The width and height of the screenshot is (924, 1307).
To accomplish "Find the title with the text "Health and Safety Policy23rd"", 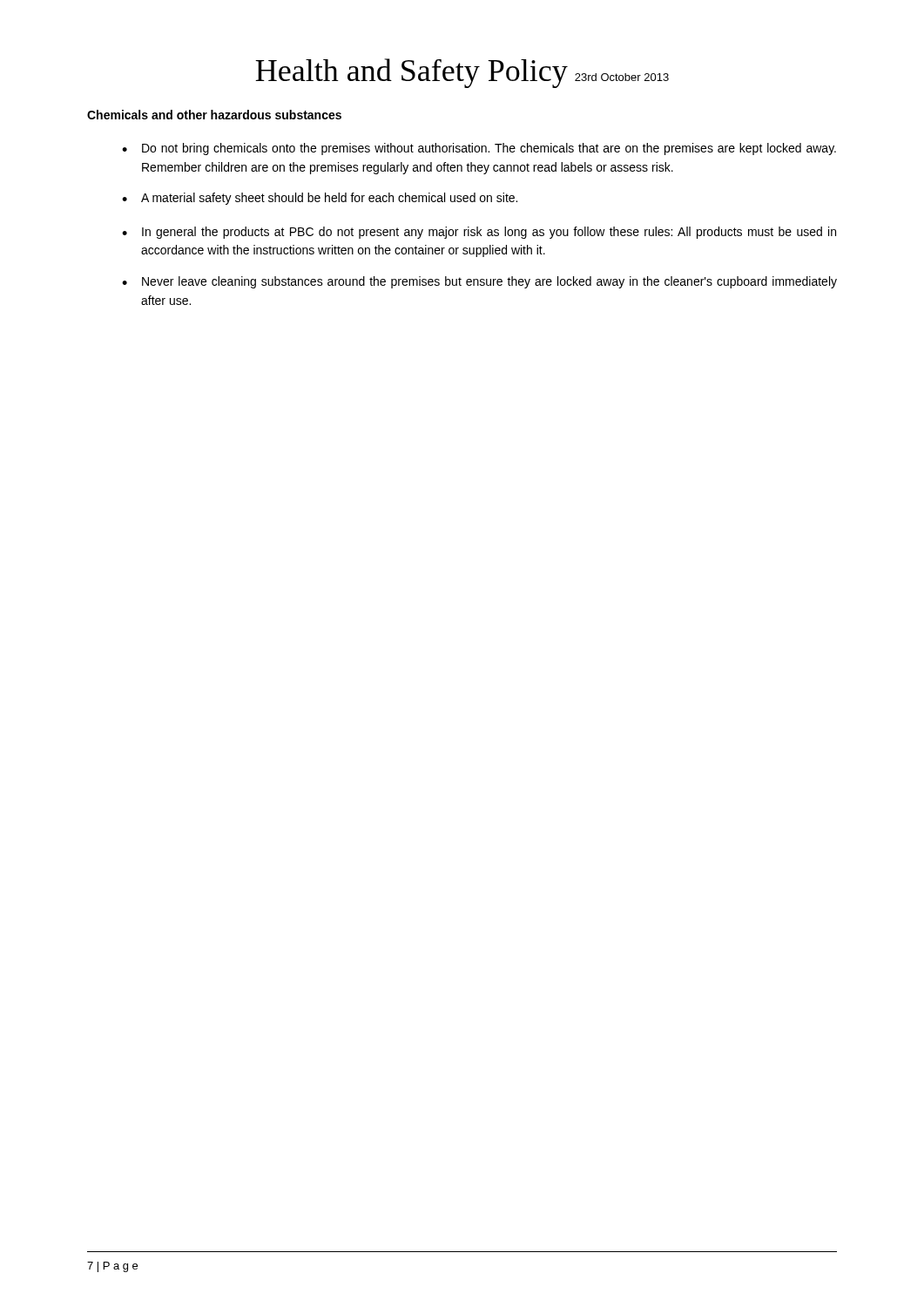I will coord(462,71).
